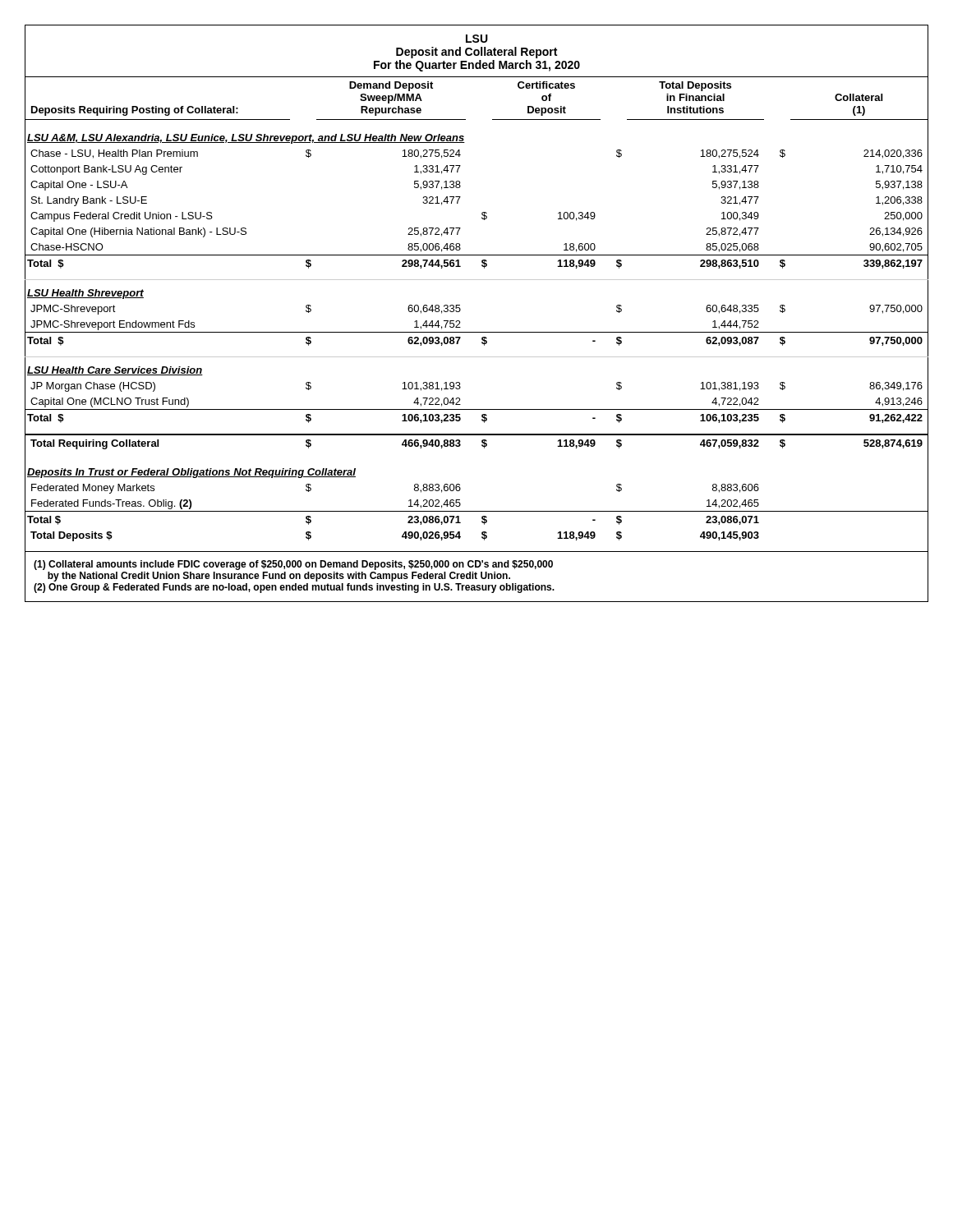Image resolution: width=953 pixels, height=1232 pixels.
Task: Select the block starting "LSU Deposit and Collateral Report"
Action: (x=476, y=52)
